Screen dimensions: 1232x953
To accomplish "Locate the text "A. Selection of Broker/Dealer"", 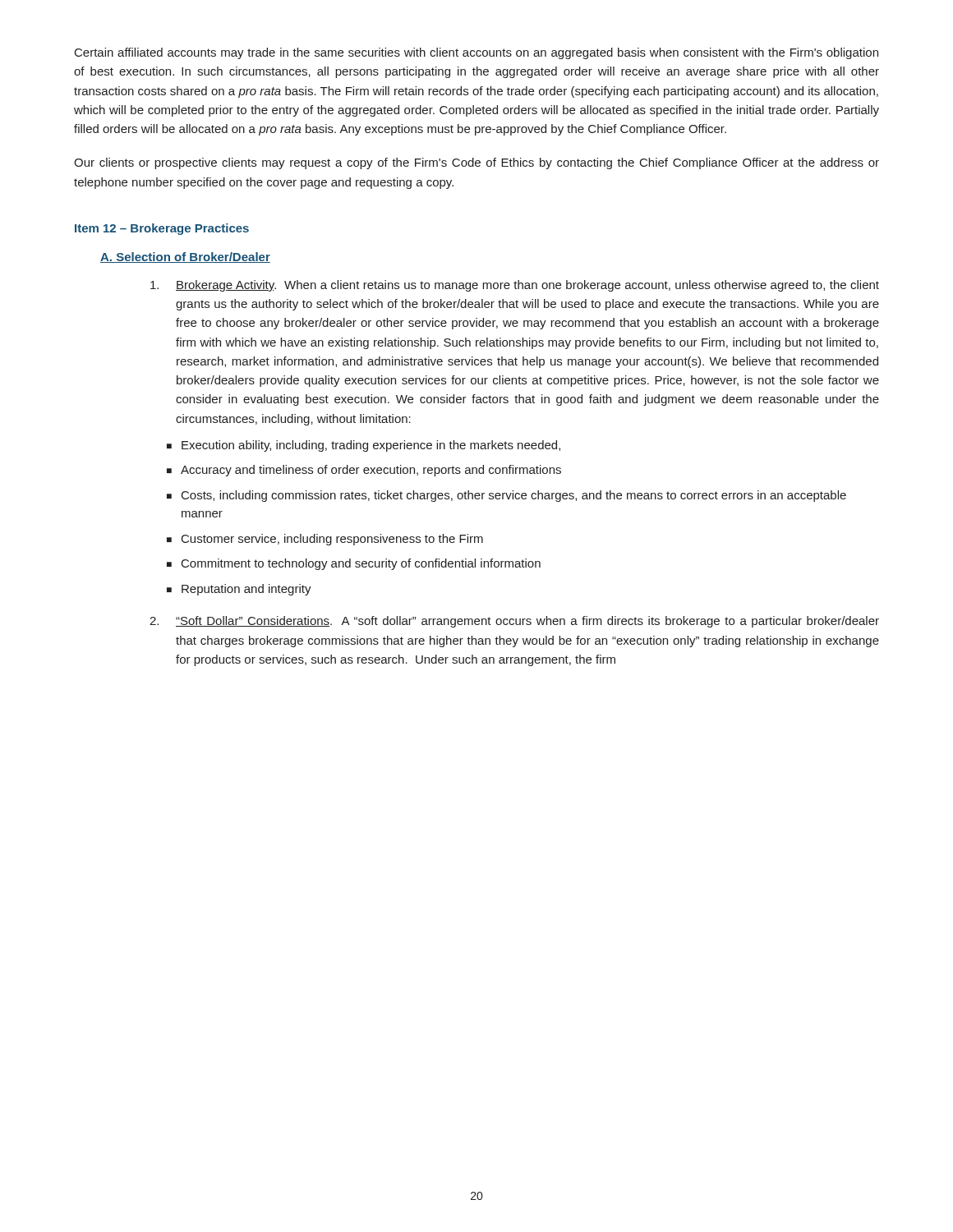I will click(185, 256).
